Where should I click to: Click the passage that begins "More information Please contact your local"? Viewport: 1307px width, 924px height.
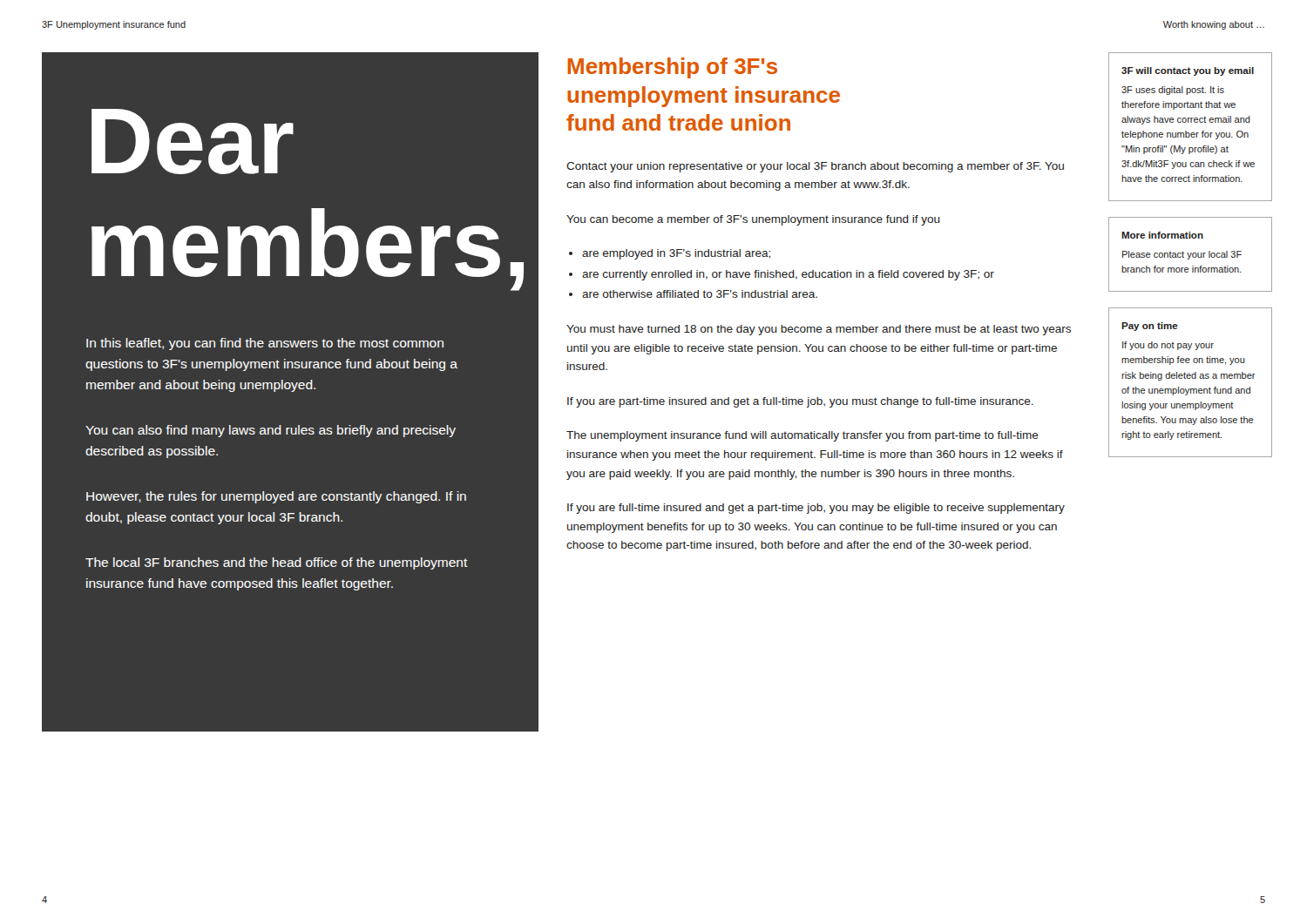[x=1190, y=254]
